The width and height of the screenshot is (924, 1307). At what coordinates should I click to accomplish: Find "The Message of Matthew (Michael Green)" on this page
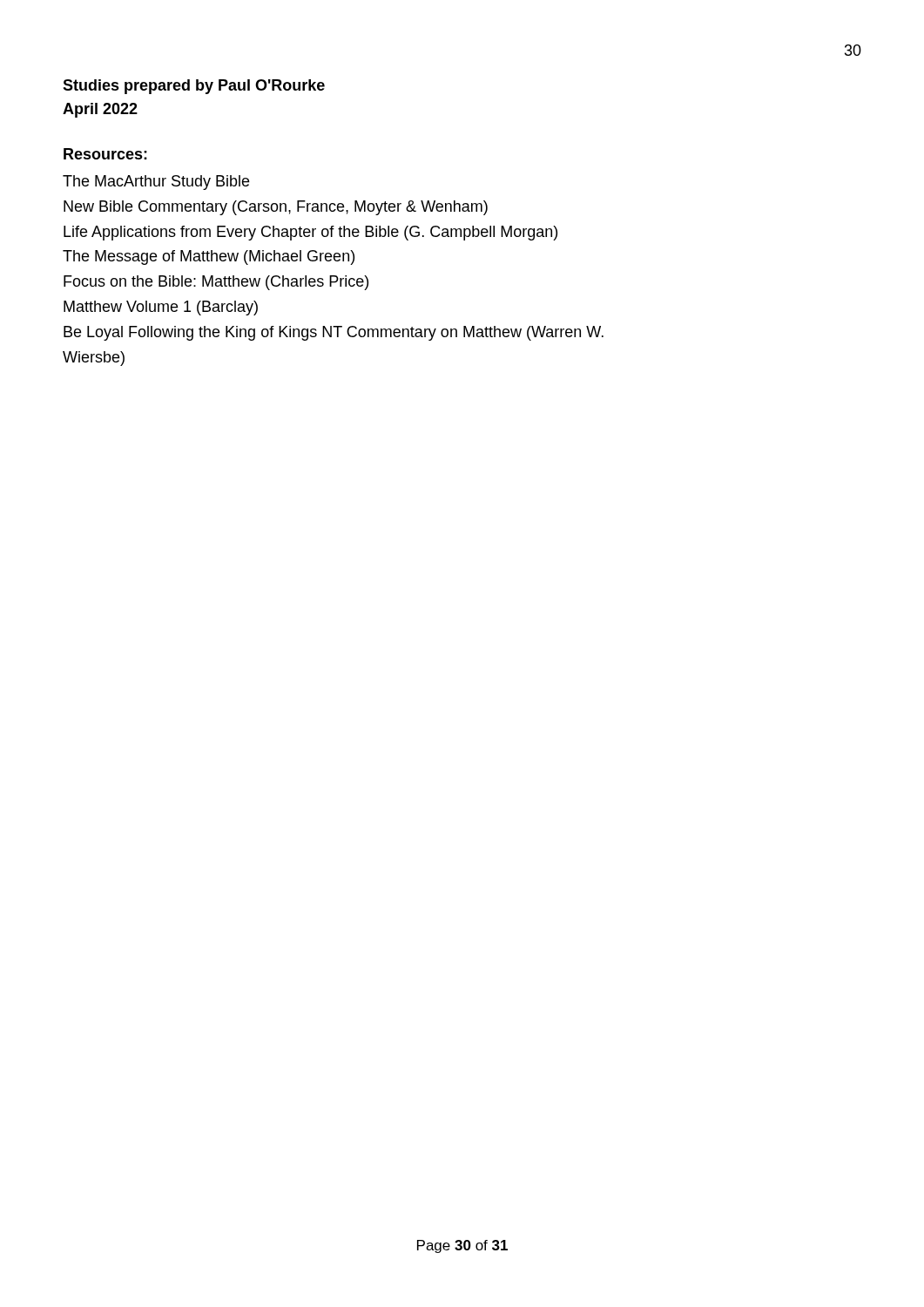[209, 256]
